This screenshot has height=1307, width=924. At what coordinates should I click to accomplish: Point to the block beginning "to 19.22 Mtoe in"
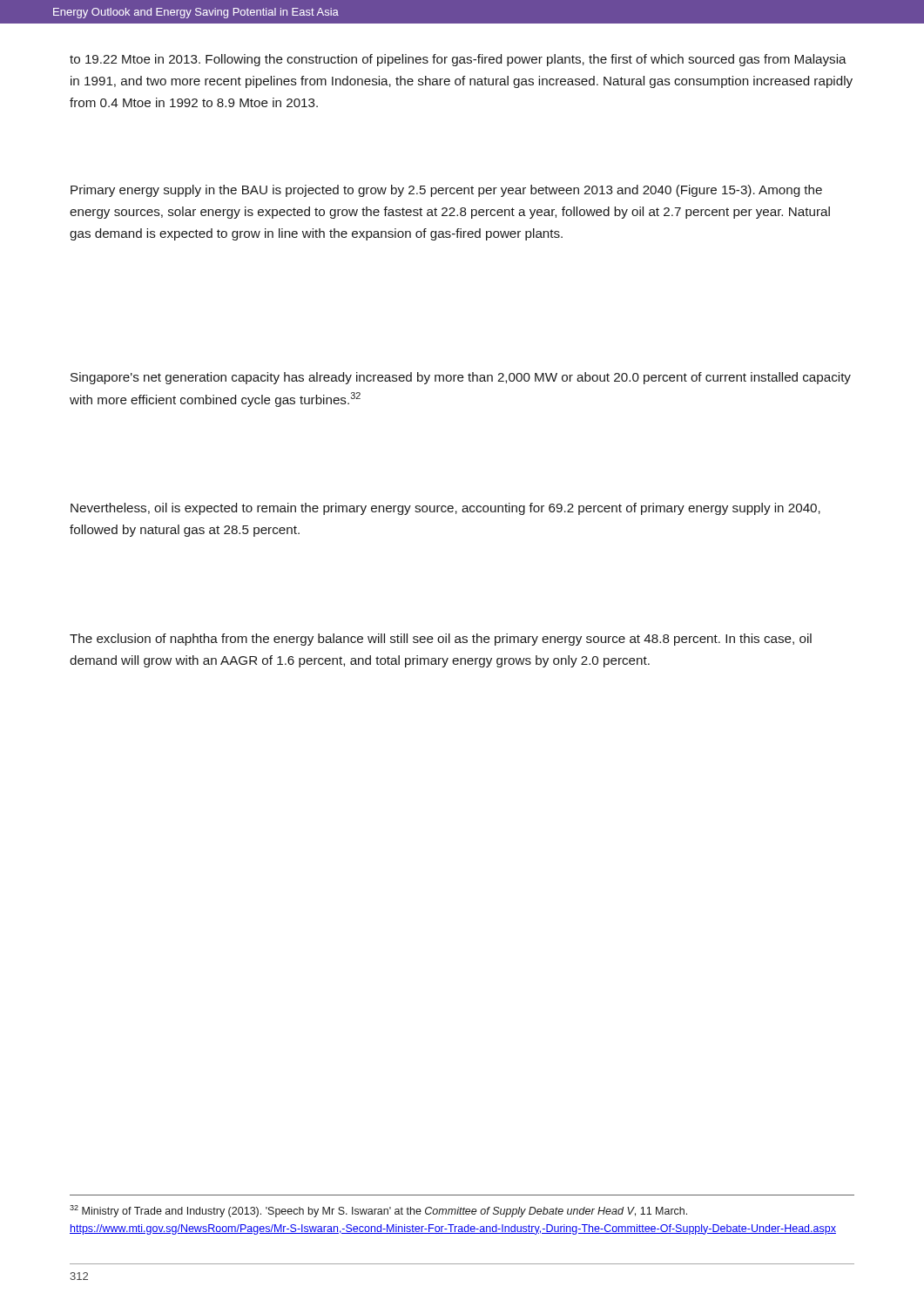pyautogui.click(x=461, y=81)
